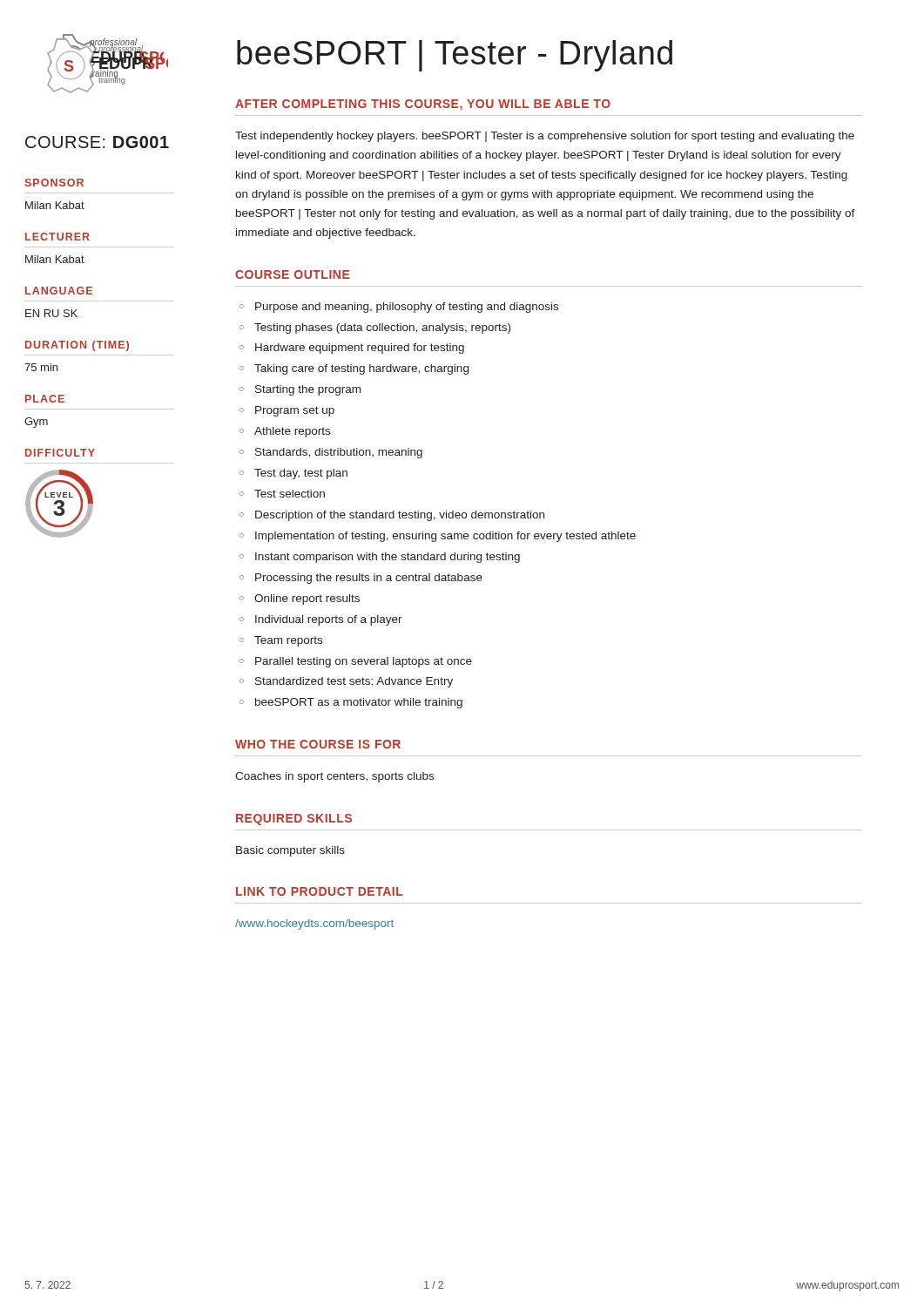Find the region starting "beeSPORT | Tester - Dryland"
Viewport: 924px width, 1307px height.
[455, 53]
